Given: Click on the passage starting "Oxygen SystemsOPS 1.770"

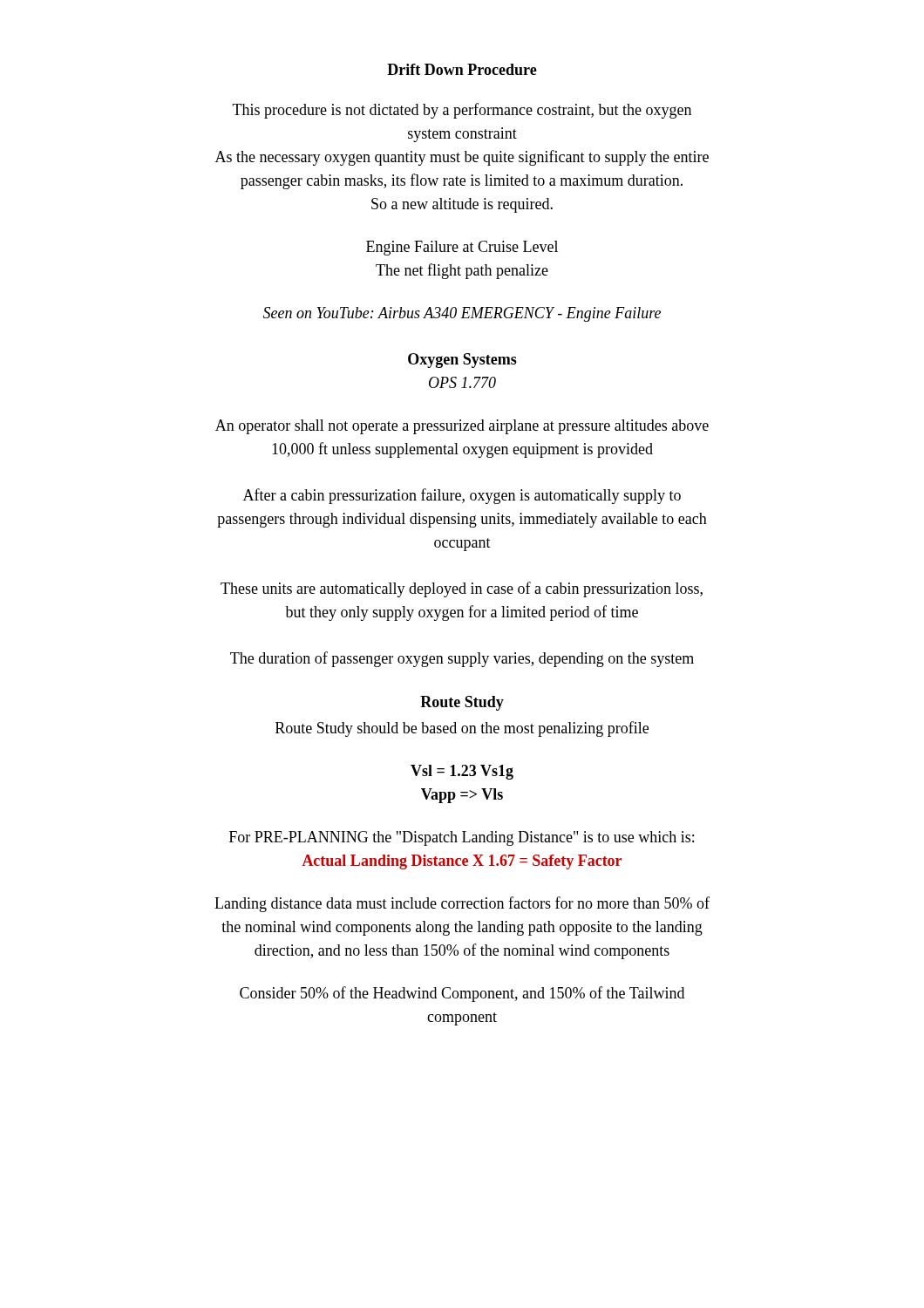Looking at the screenshot, I should click(462, 371).
